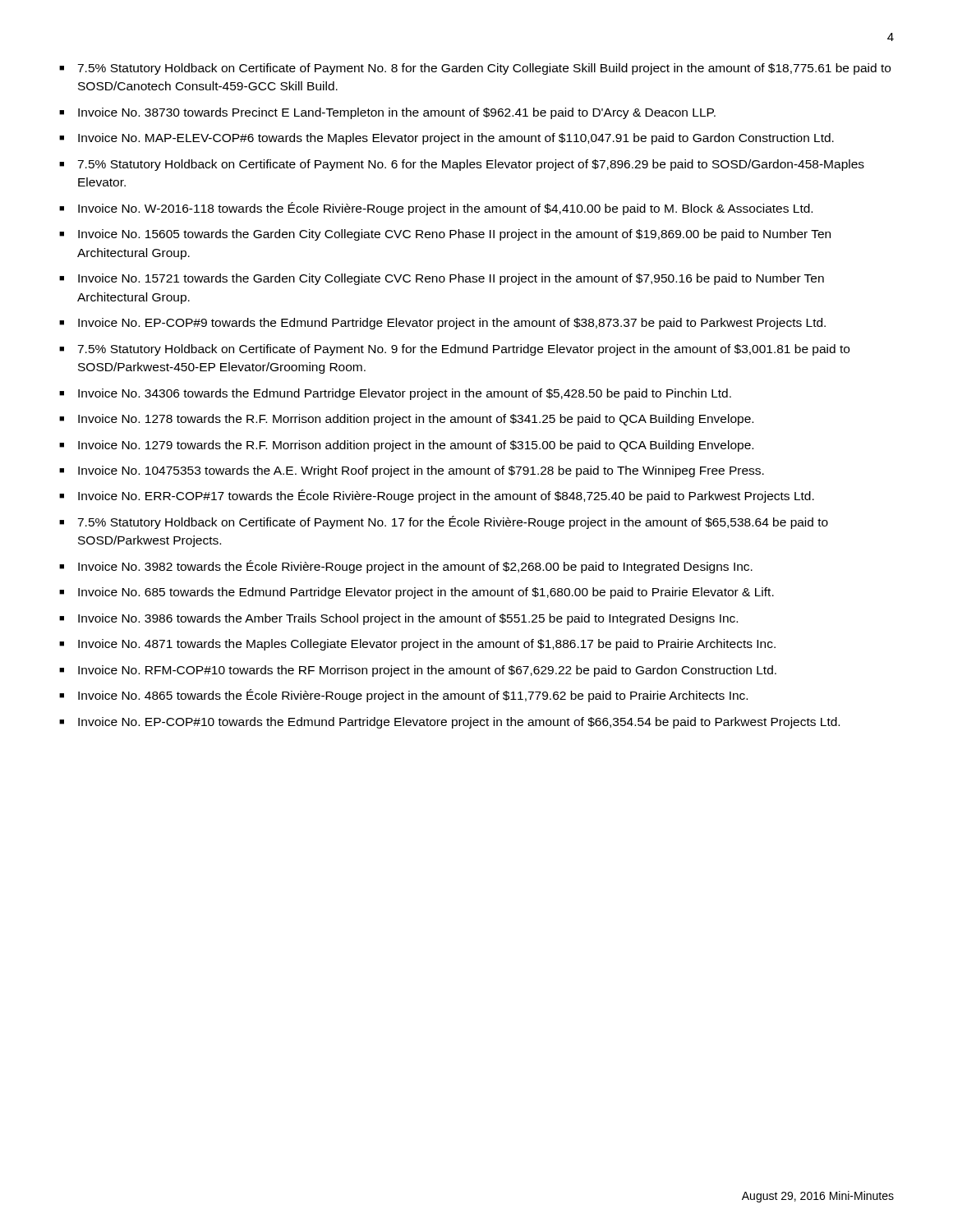Locate the list item that says "■ Invoice No. 4865 towards the École Rivière-Rouge"

tap(476, 696)
